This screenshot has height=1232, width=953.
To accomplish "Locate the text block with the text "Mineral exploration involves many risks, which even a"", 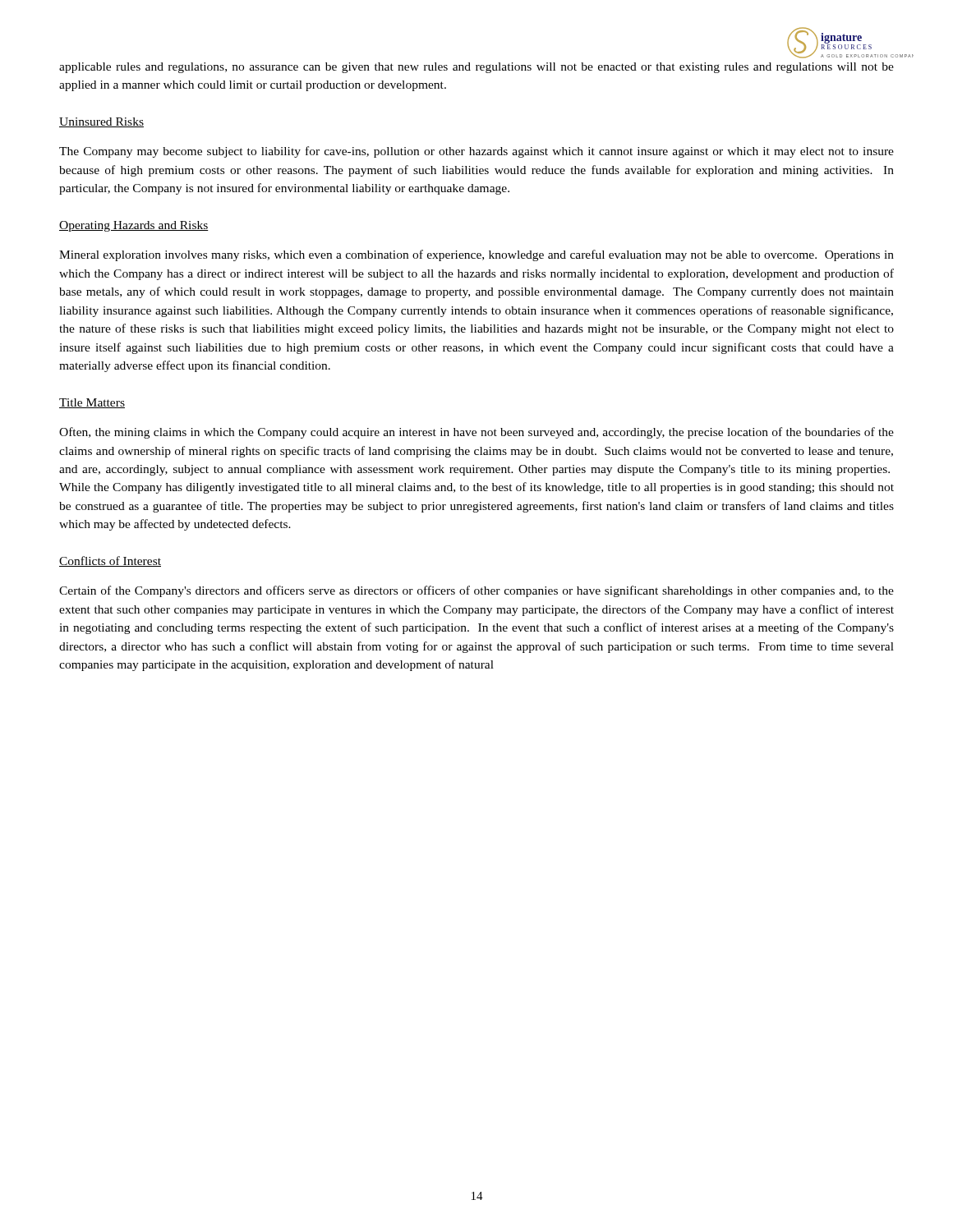I will click(476, 310).
